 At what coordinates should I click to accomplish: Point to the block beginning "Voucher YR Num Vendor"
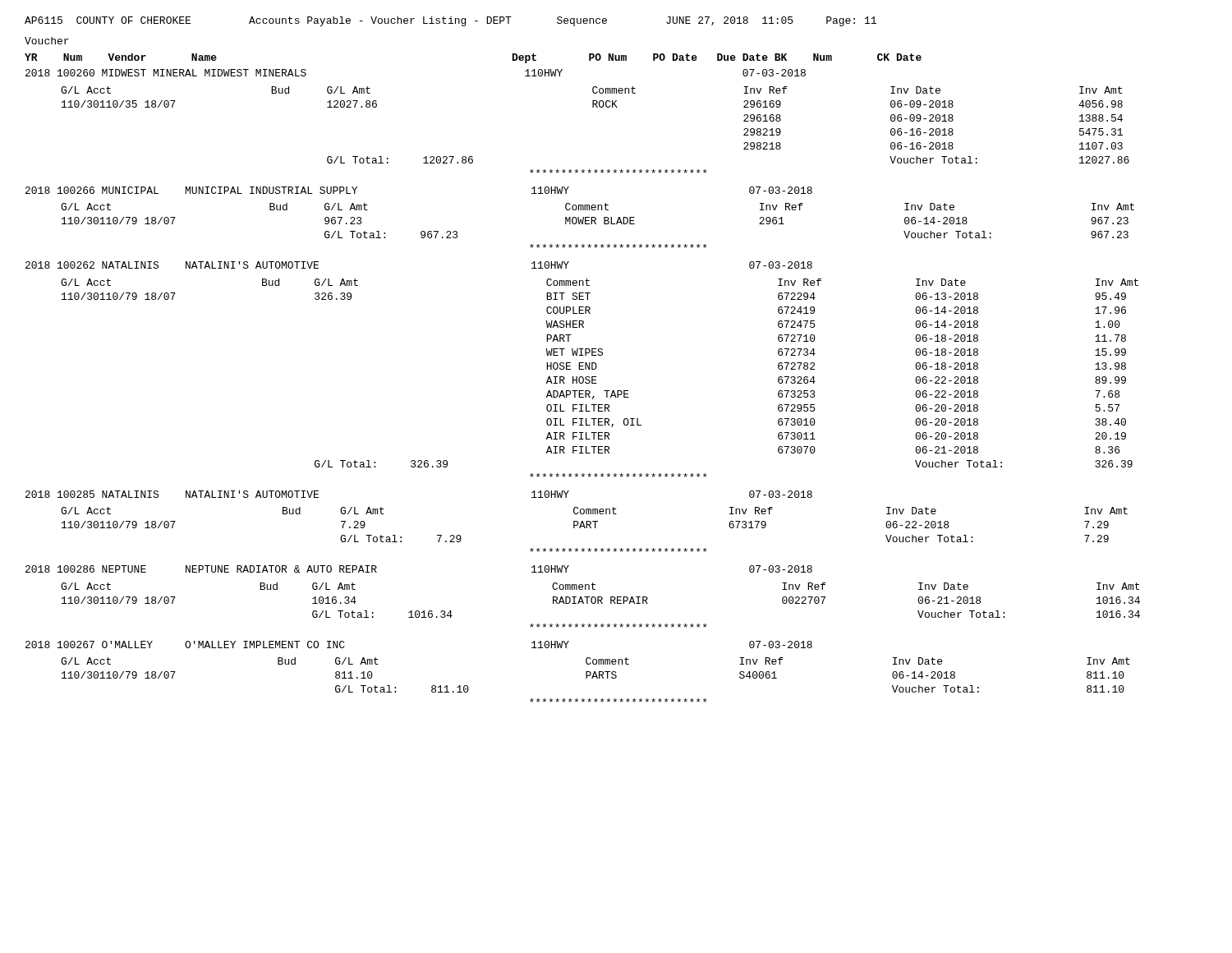pyautogui.click(x=47, y=41)
